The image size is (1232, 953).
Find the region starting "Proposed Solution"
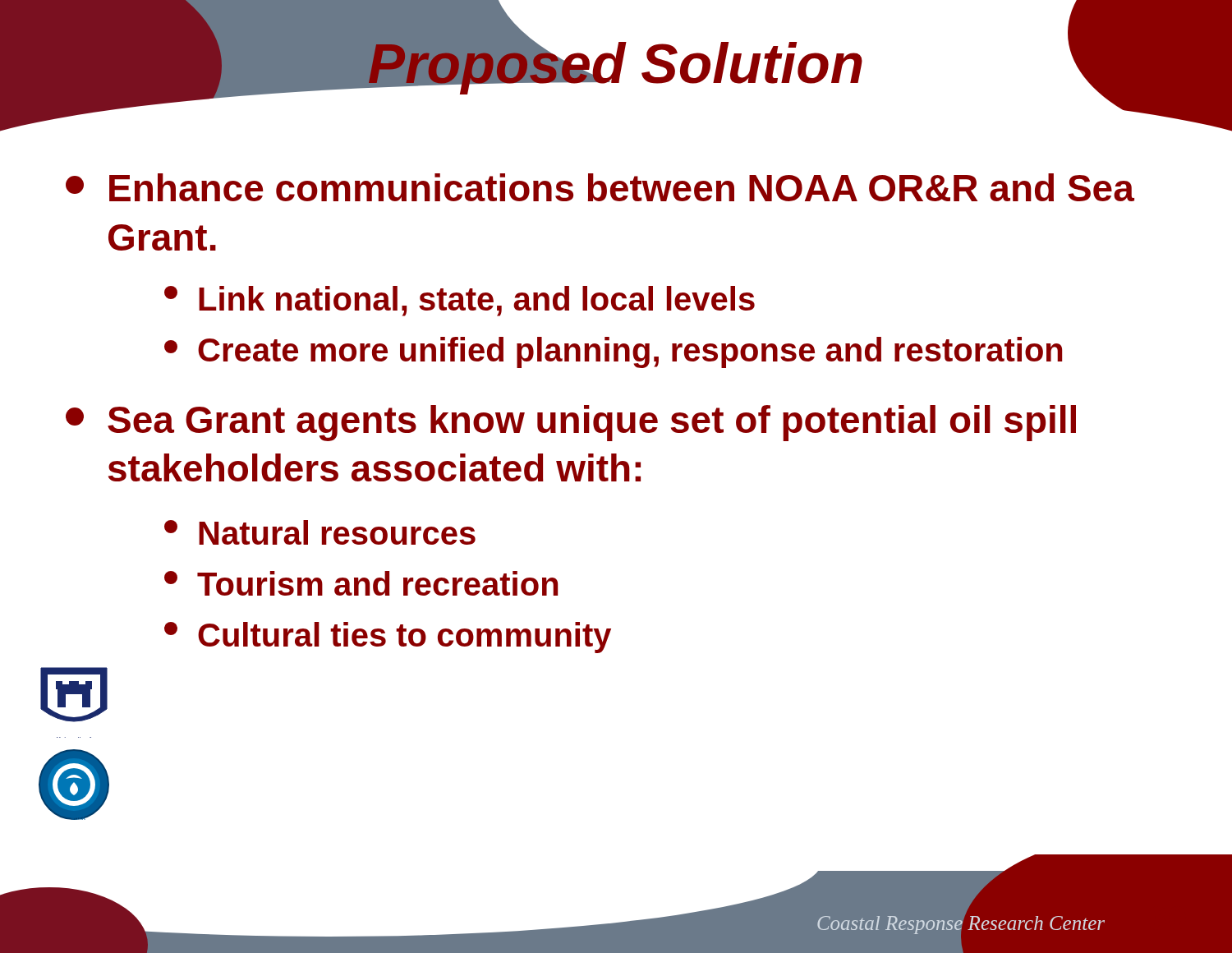pos(616,63)
